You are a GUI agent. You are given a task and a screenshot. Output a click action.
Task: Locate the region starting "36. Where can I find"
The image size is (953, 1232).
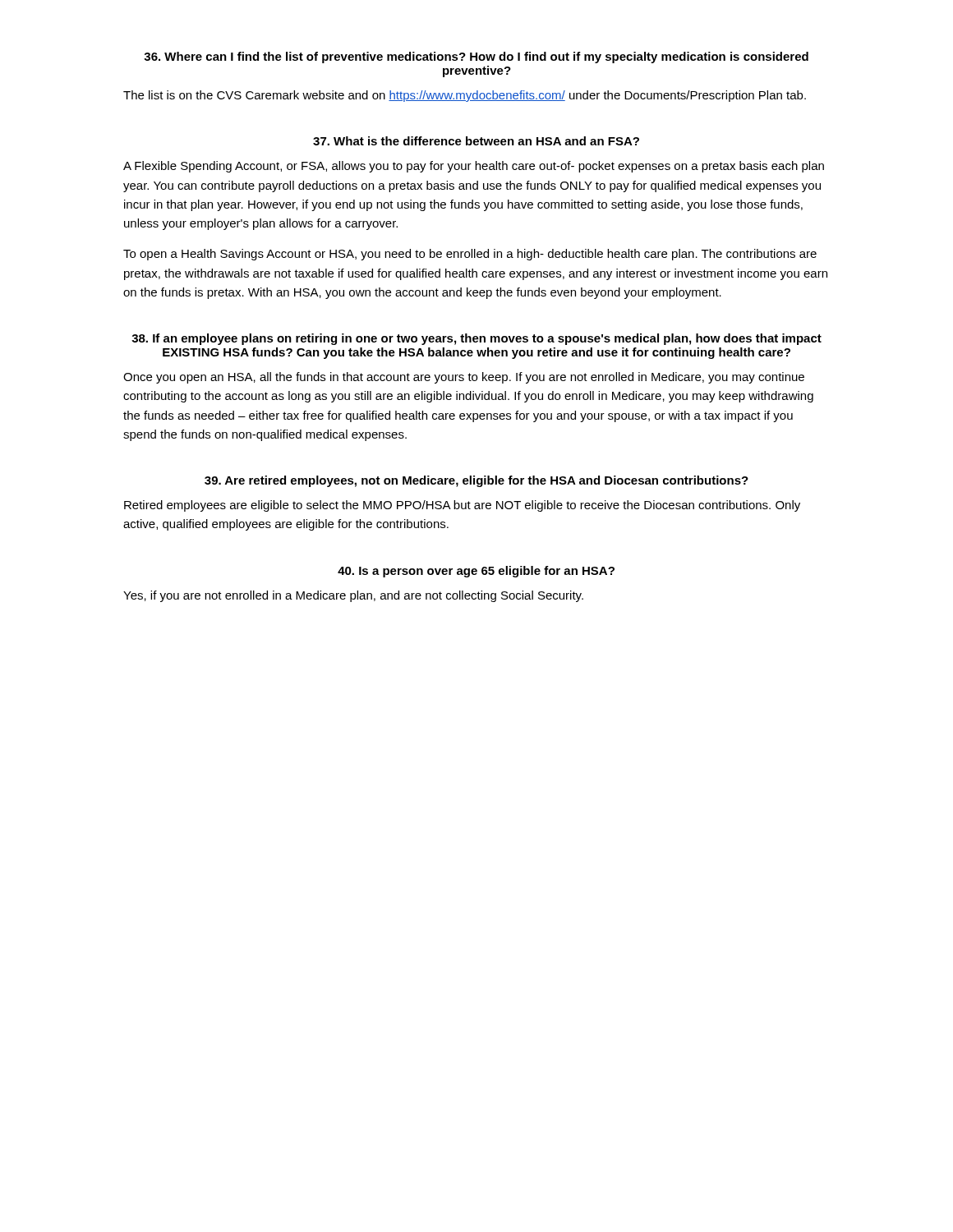tap(476, 63)
